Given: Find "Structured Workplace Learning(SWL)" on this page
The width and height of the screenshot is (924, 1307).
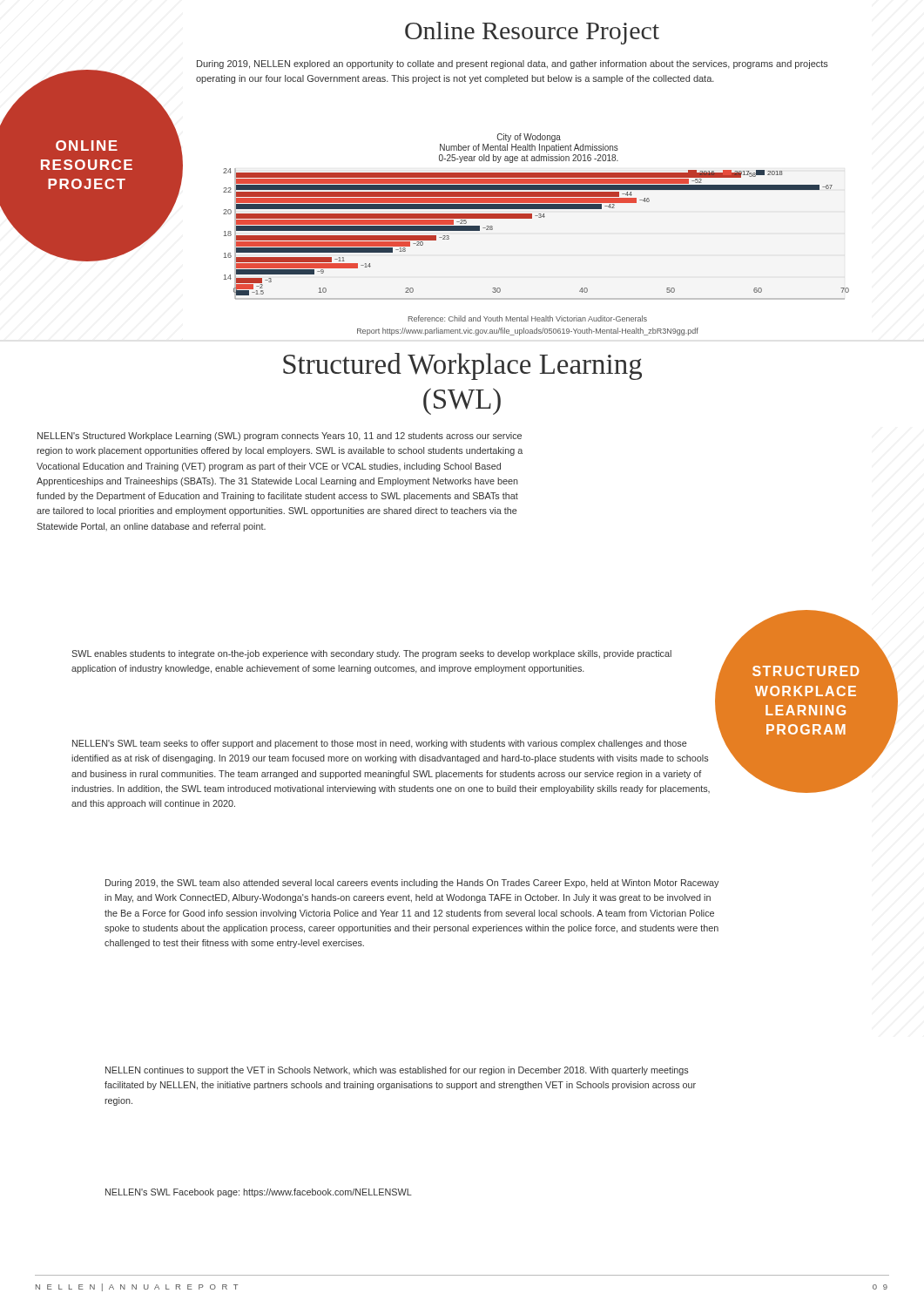Looking at the screenshot, I should 462,382.
